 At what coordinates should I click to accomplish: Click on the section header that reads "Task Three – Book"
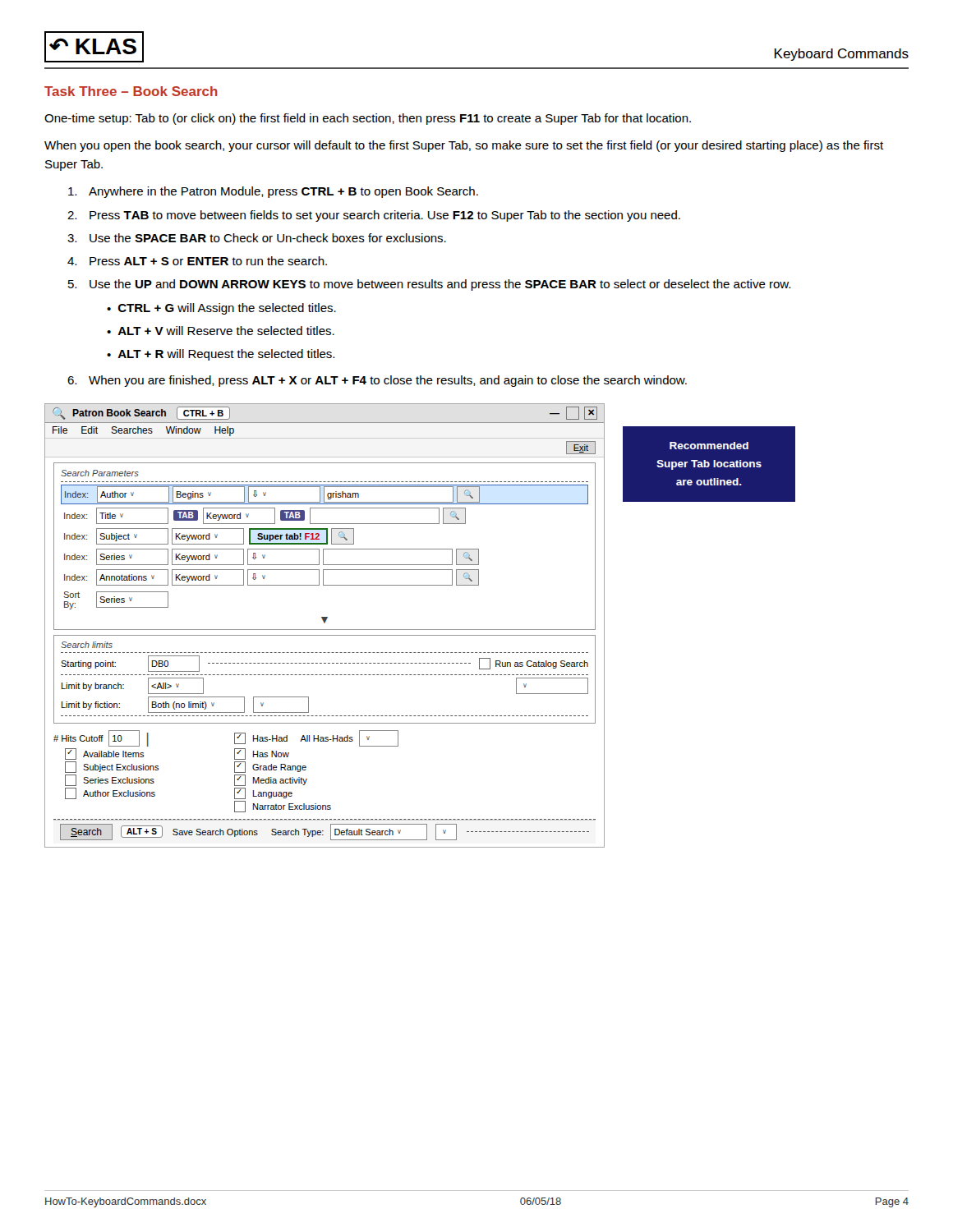coord(131,91)
